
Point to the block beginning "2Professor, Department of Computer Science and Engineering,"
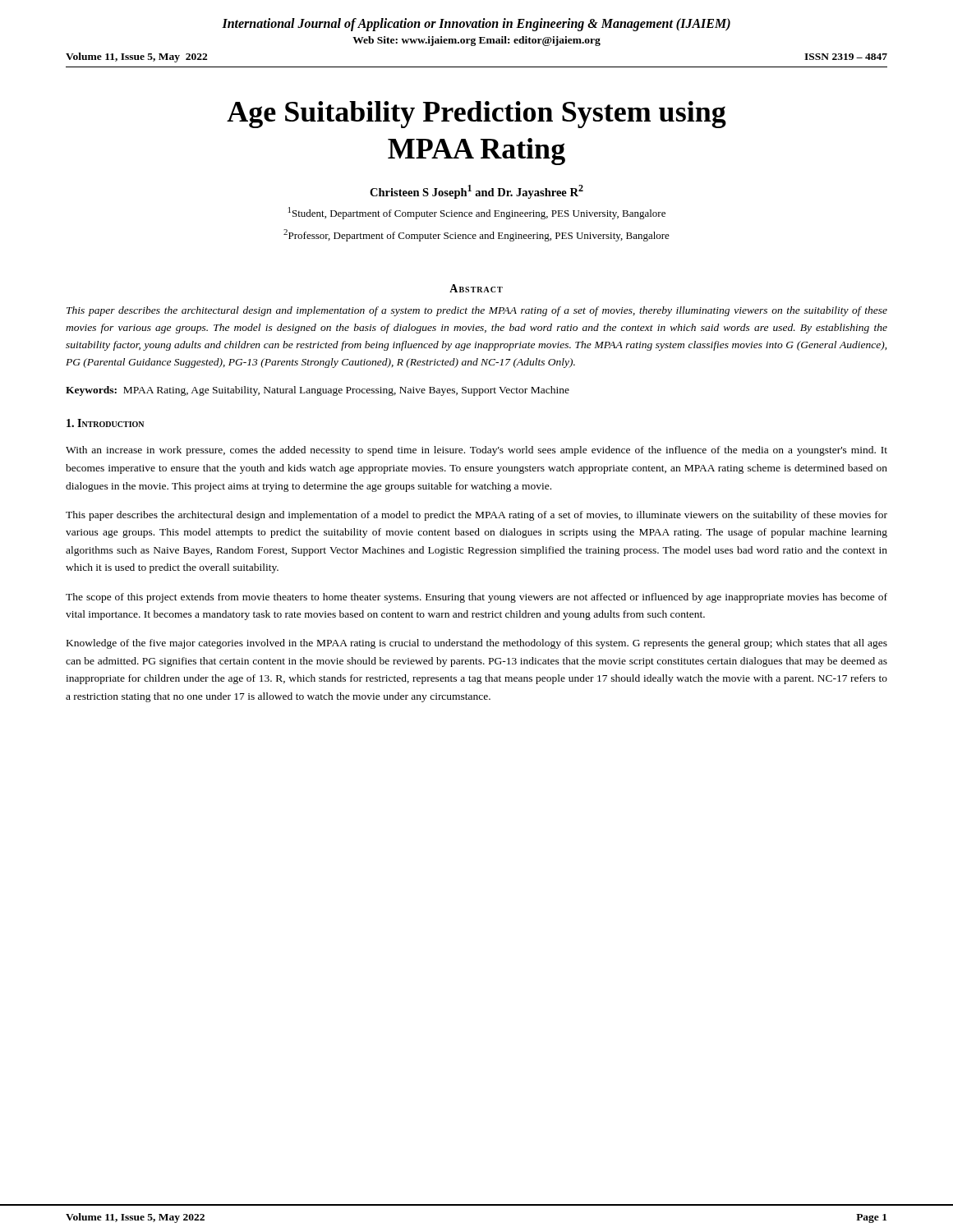[476, 235]
